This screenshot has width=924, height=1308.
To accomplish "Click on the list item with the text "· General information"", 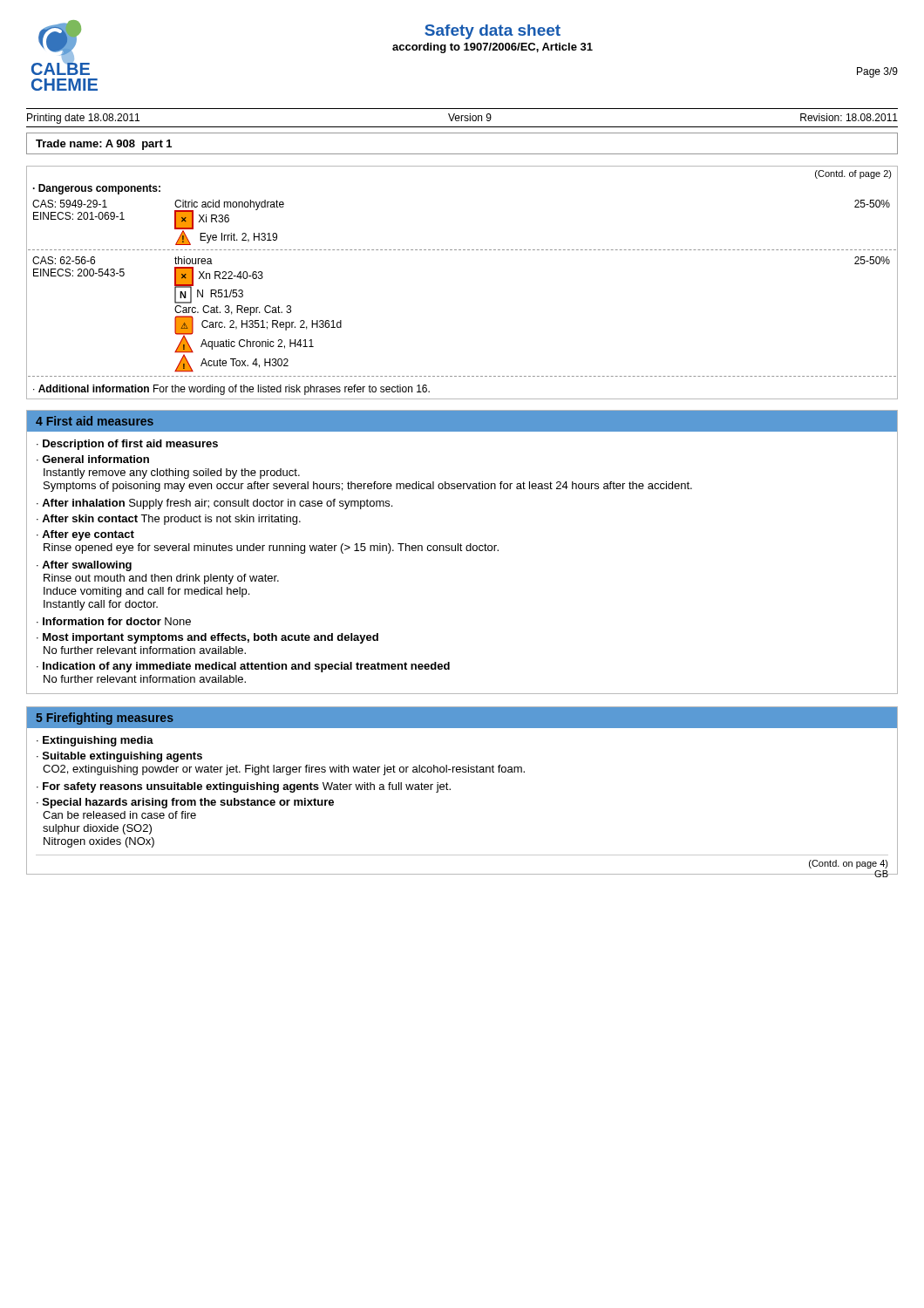I will point(462,472).
